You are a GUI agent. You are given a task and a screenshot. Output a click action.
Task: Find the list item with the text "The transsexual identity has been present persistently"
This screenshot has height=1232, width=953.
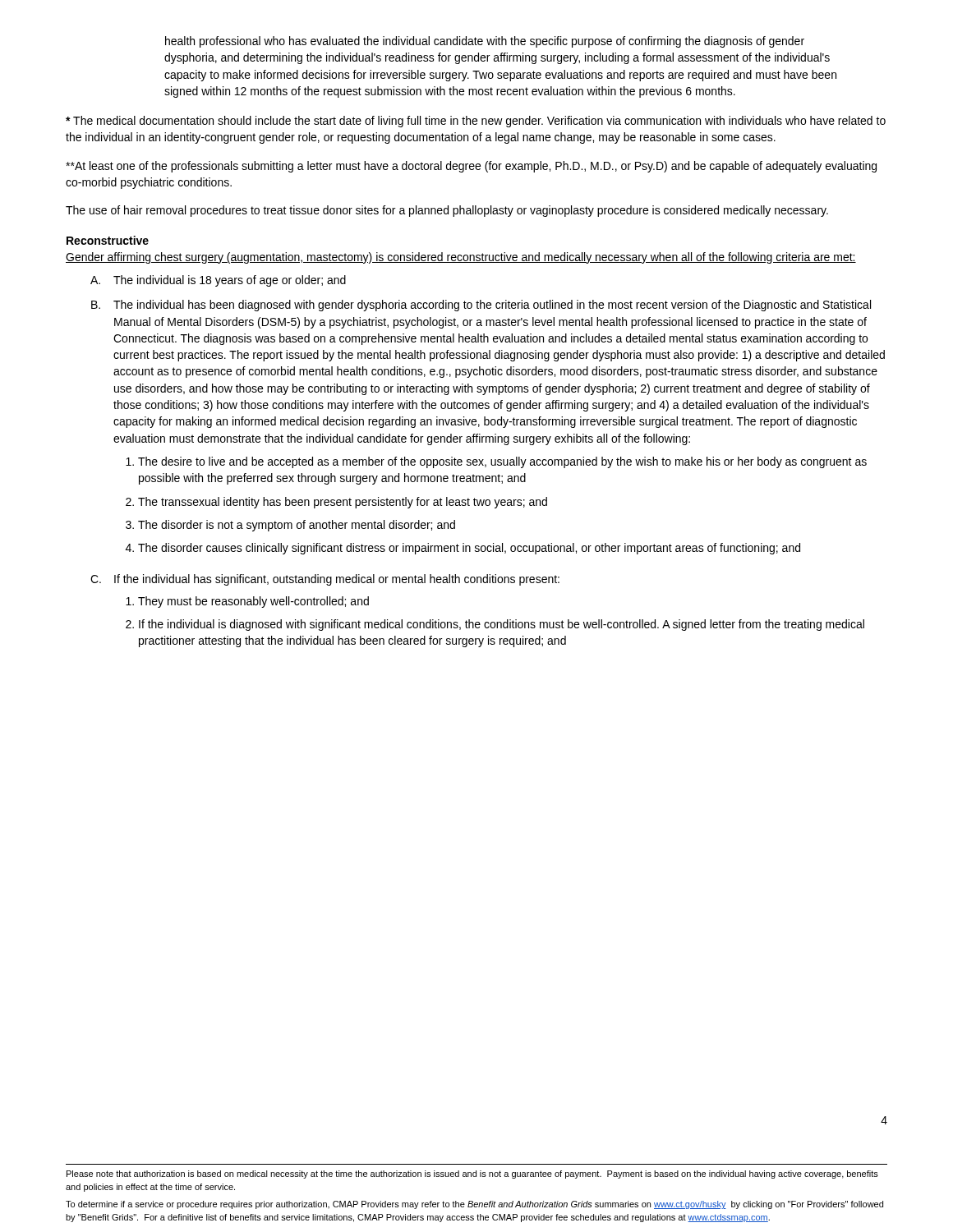(x=343, y=501)
